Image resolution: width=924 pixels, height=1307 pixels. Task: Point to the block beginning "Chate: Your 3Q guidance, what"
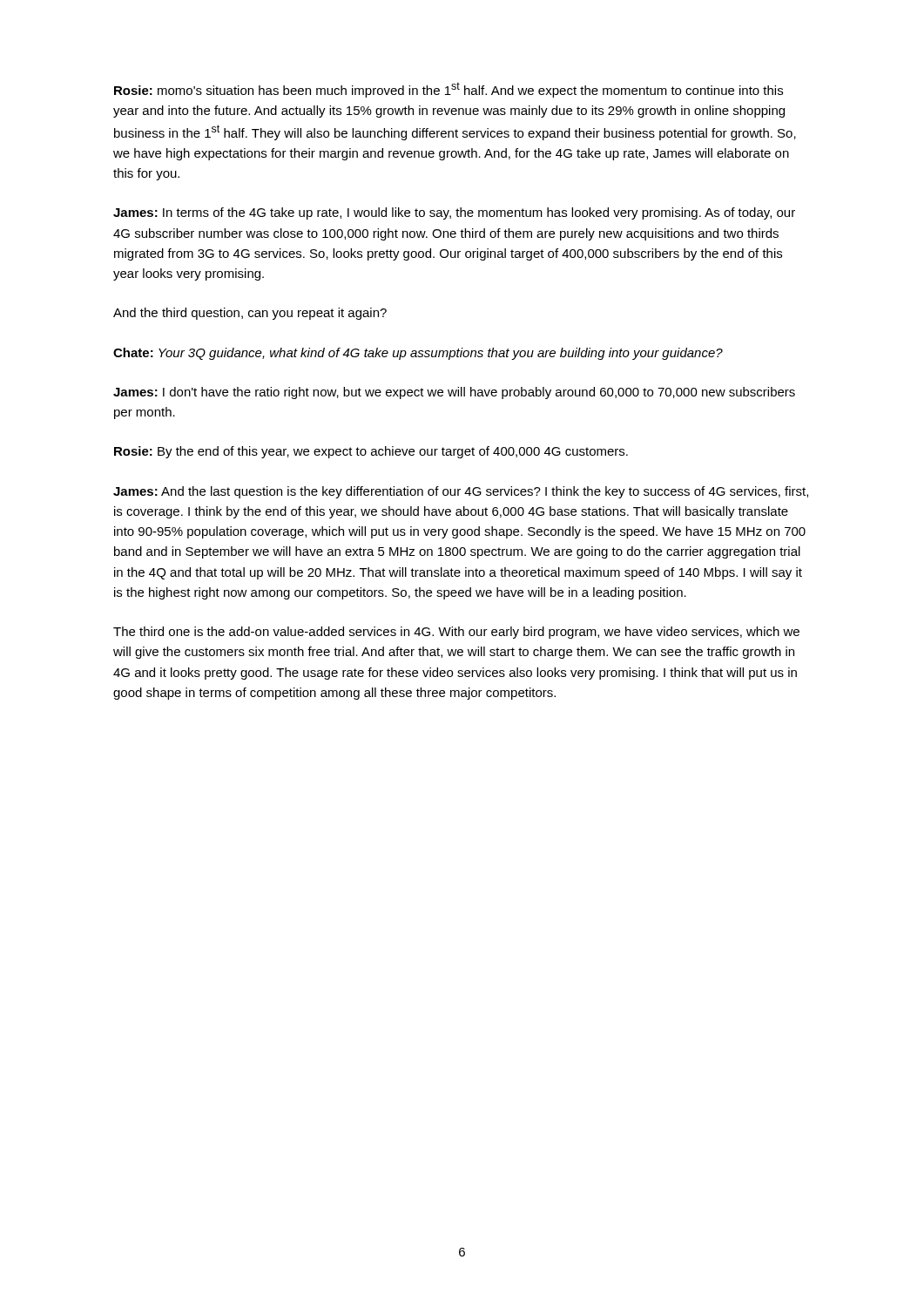coord(418,352)
